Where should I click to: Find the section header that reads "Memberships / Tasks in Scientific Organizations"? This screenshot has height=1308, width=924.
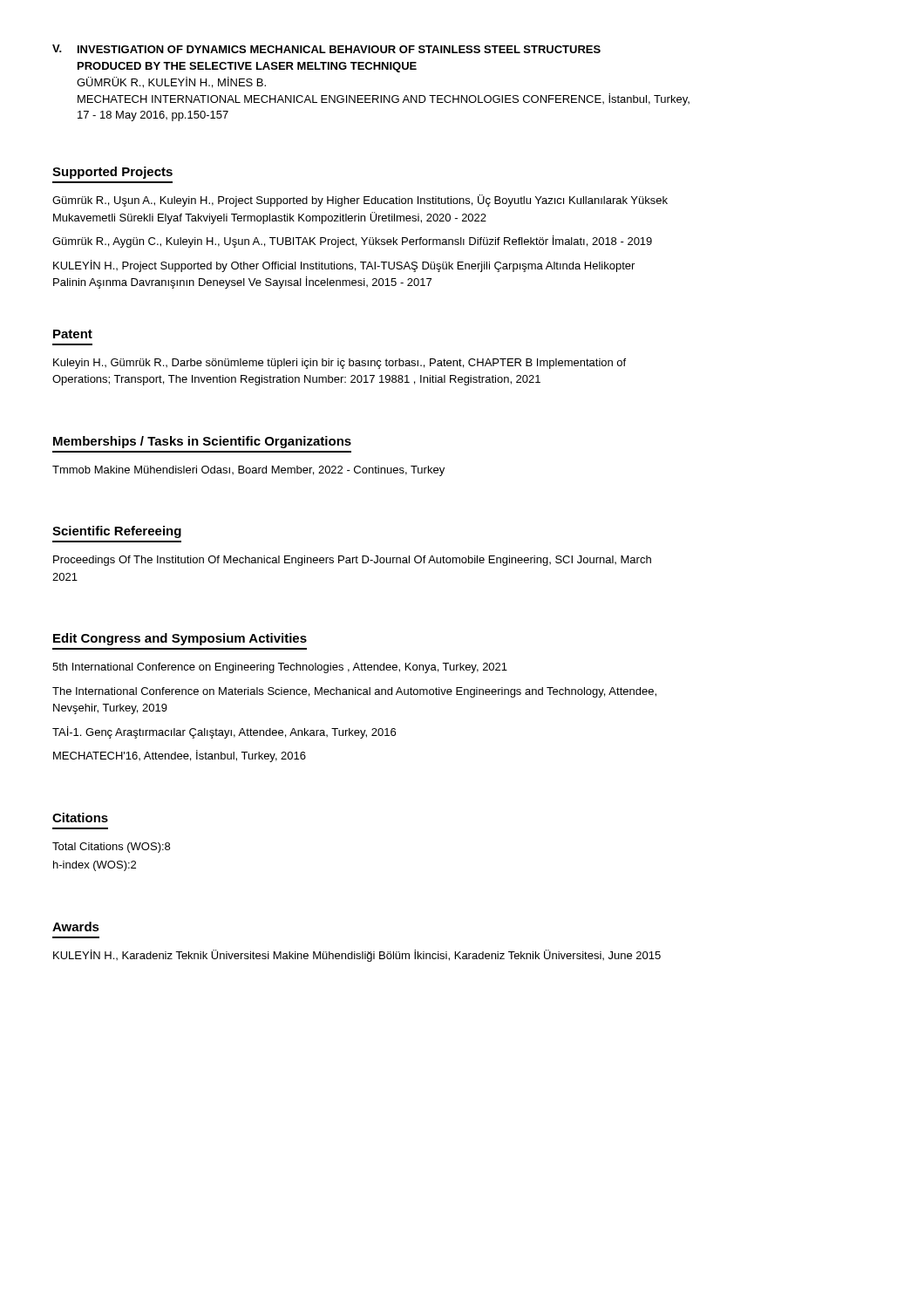tap(202, 441)
